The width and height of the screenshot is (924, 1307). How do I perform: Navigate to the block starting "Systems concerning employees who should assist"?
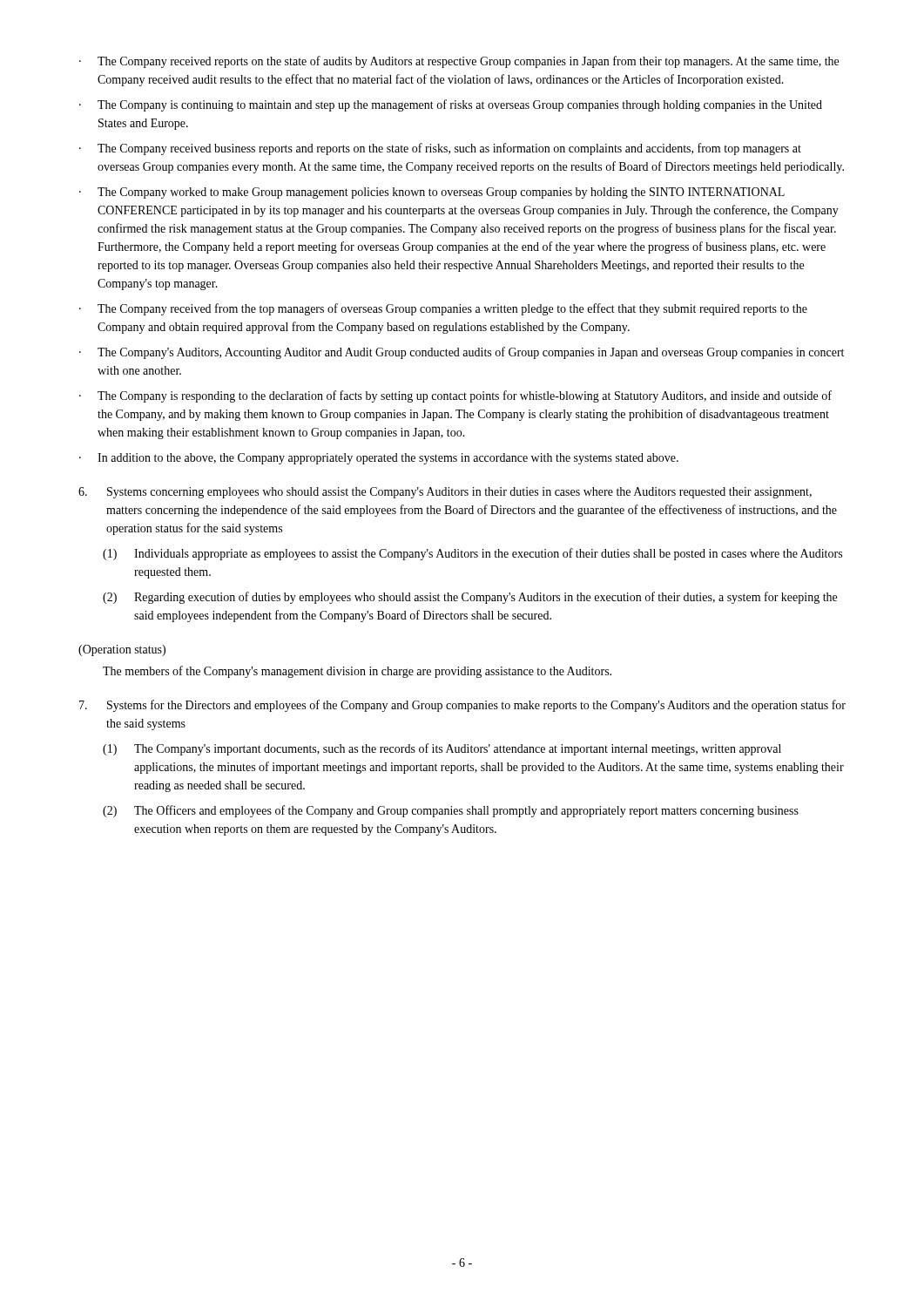(462, 510)
